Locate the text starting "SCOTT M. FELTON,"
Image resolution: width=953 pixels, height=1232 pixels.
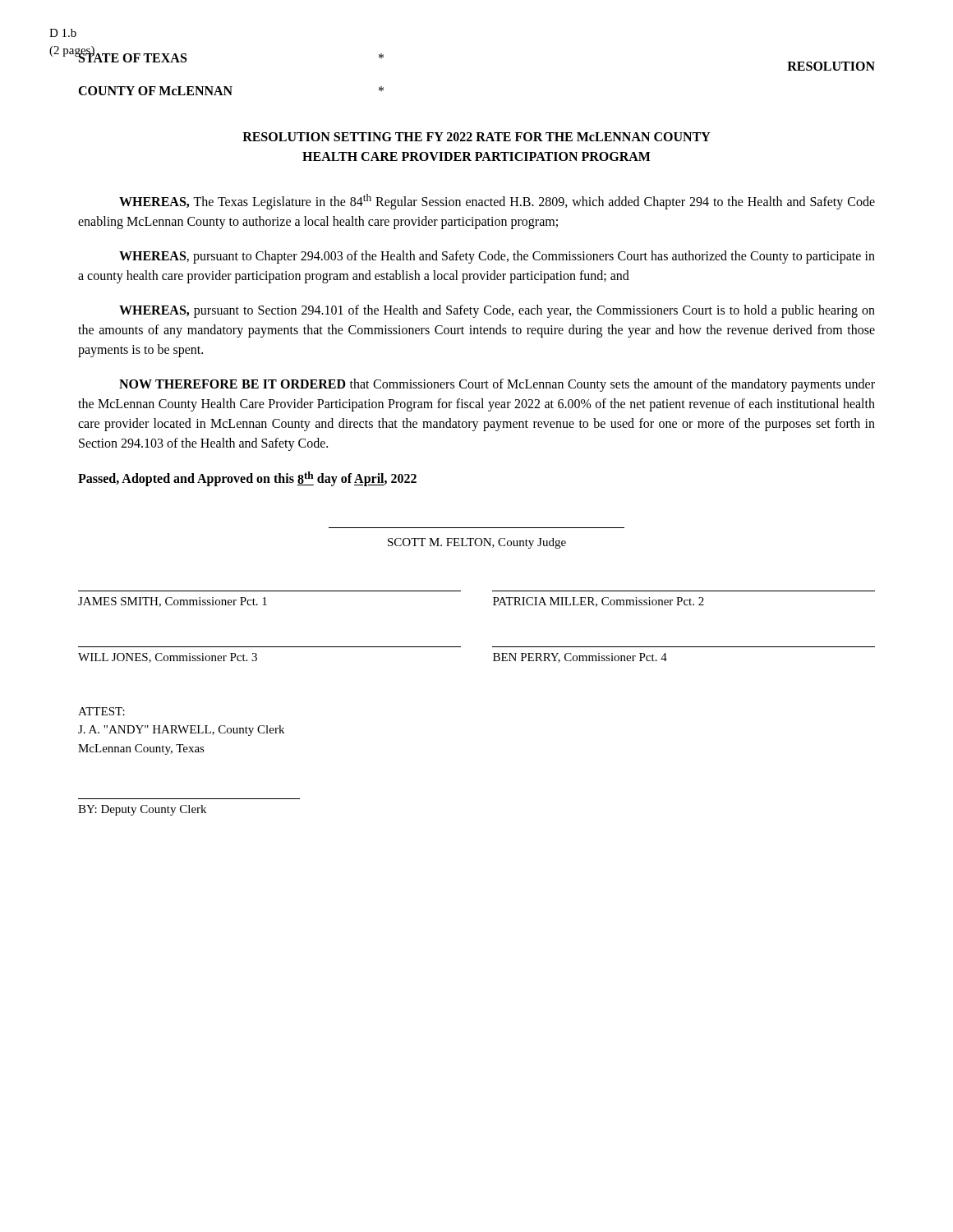[x=476, y=538]
